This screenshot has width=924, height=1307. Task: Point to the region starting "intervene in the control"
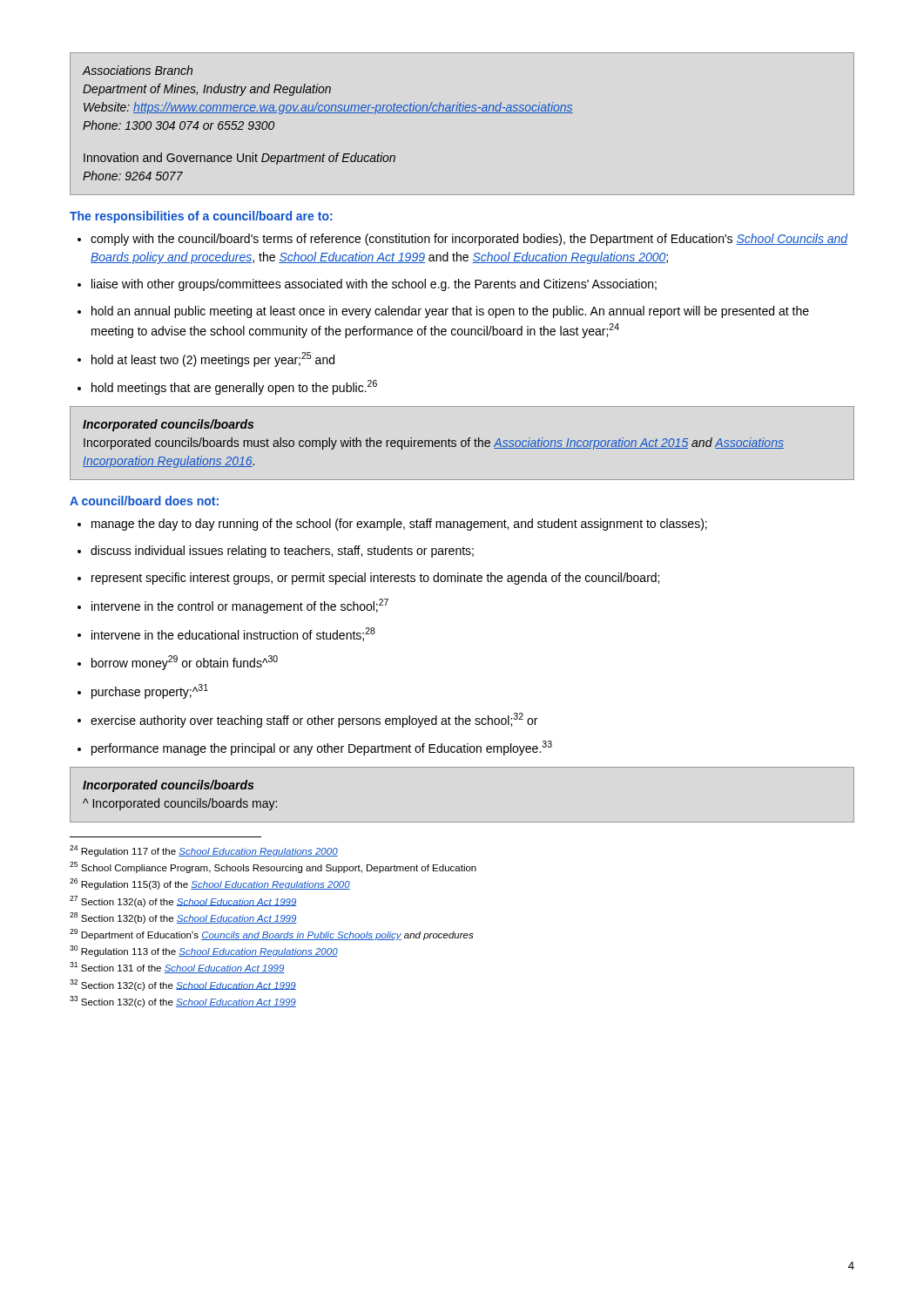point(233,606)
